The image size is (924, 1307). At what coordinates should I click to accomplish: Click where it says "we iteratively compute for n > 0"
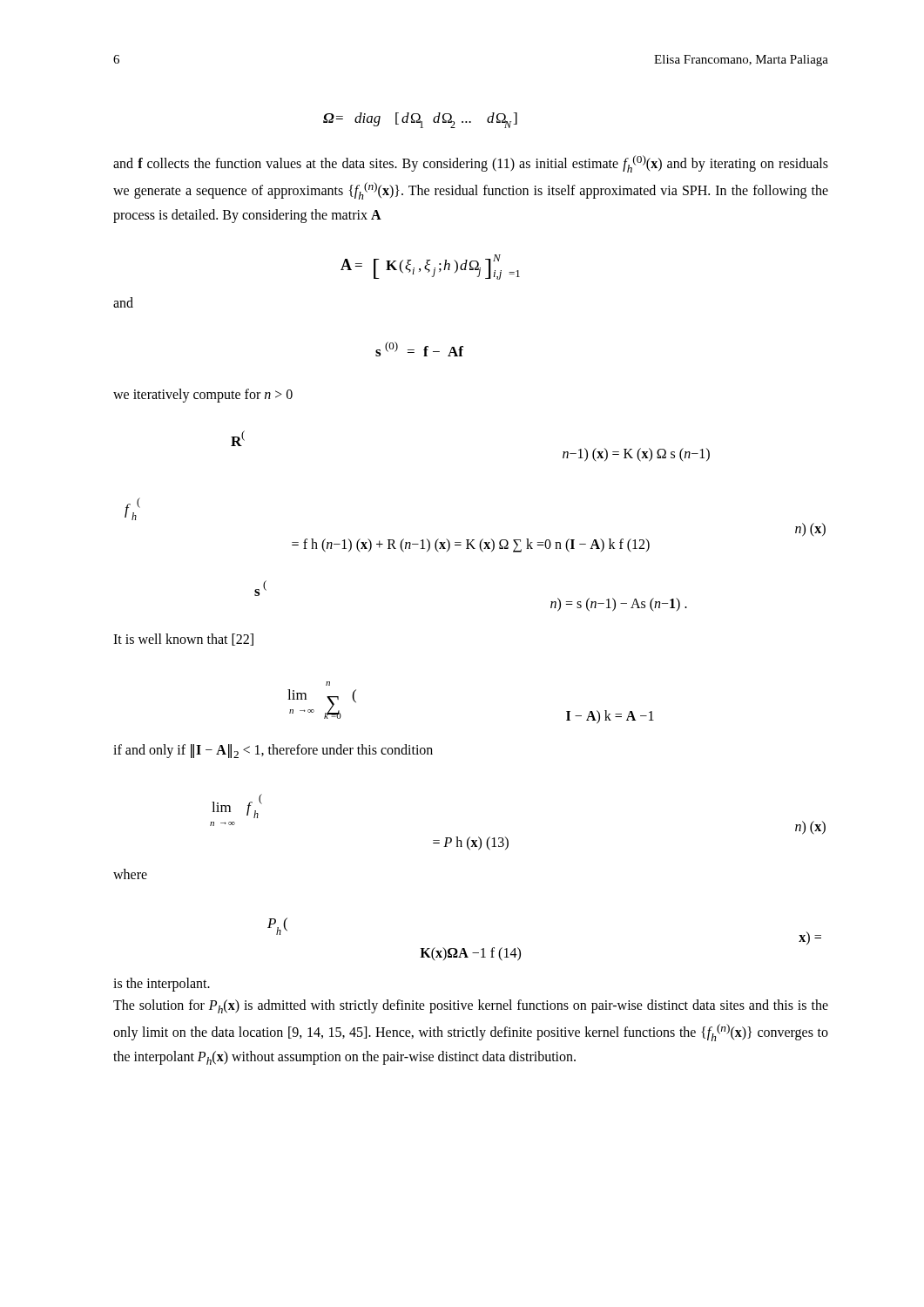coord(203,394)
